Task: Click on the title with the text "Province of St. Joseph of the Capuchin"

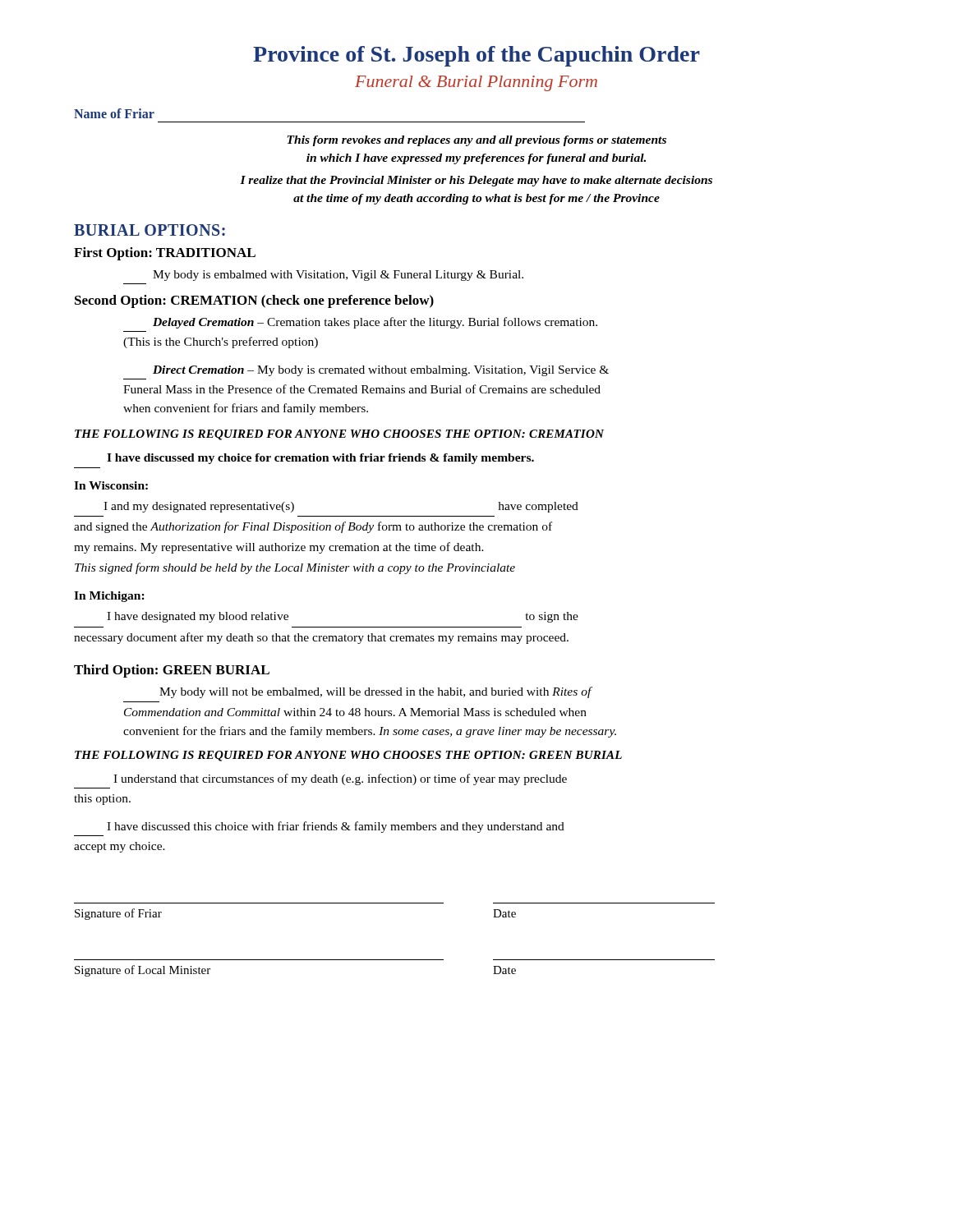Action: pyautogui.click(x=476, y=67)
